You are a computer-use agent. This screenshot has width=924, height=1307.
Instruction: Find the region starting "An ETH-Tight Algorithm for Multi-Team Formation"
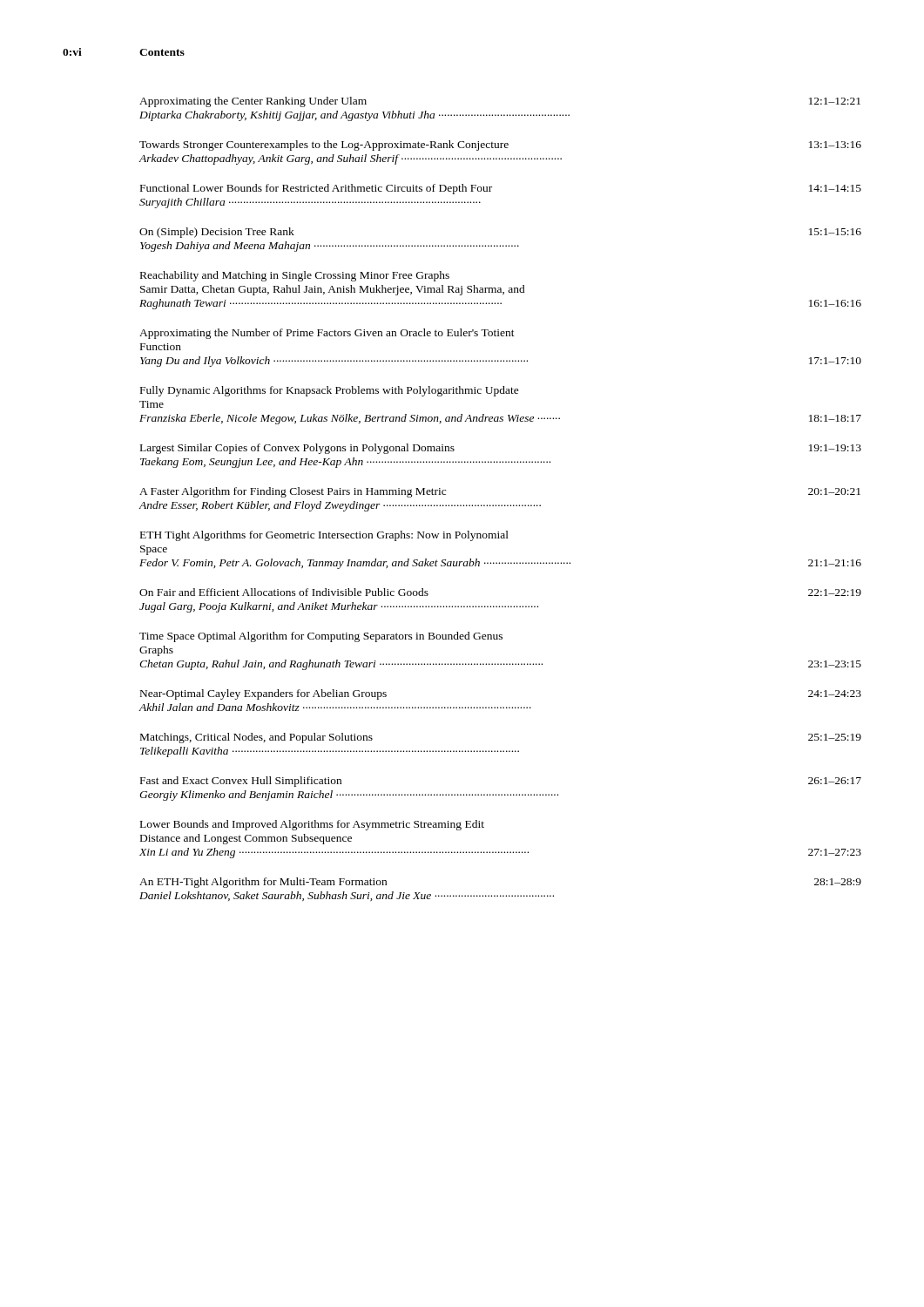point(500,889)
